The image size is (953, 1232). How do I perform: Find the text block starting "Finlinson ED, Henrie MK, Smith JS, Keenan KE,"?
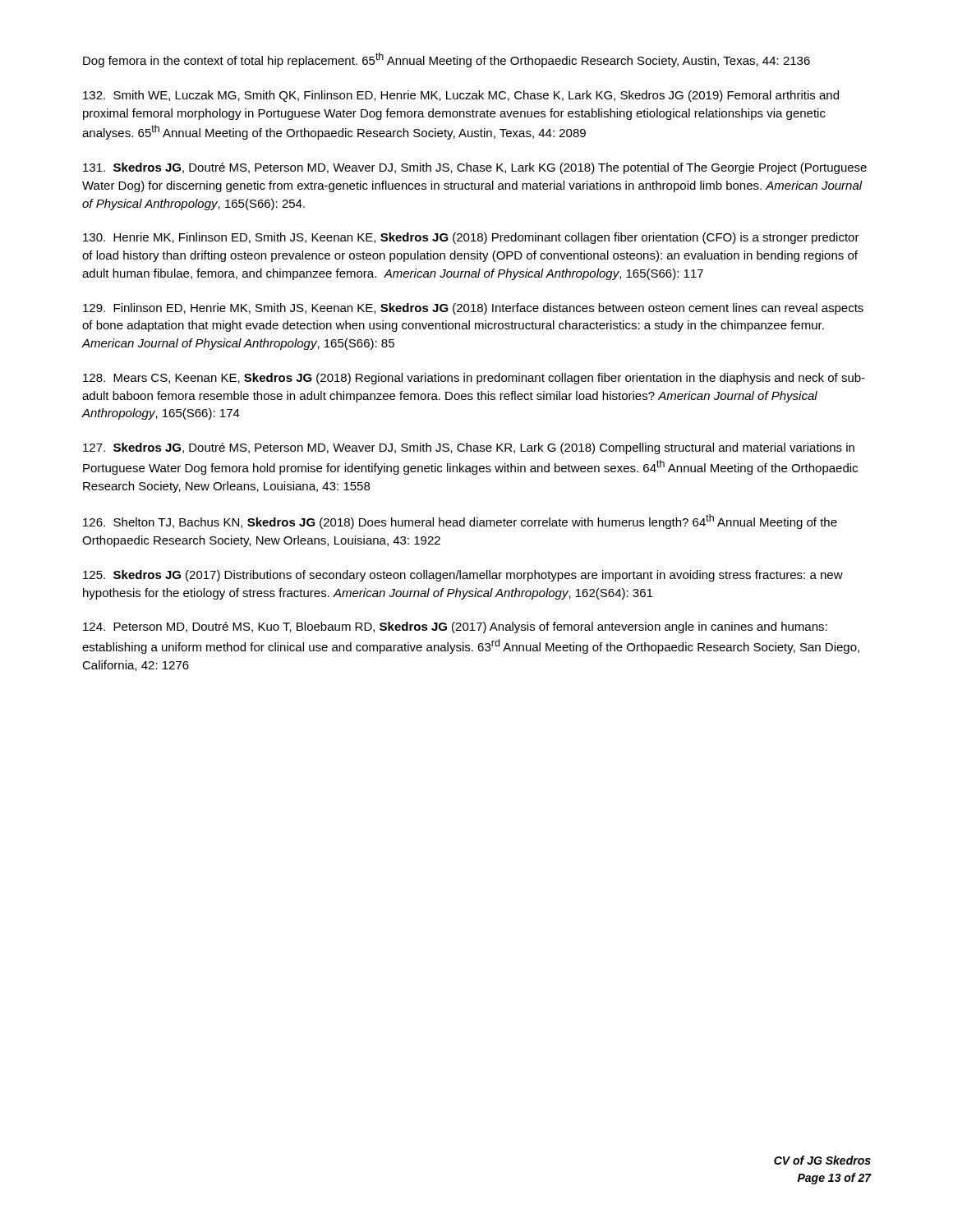473,325
